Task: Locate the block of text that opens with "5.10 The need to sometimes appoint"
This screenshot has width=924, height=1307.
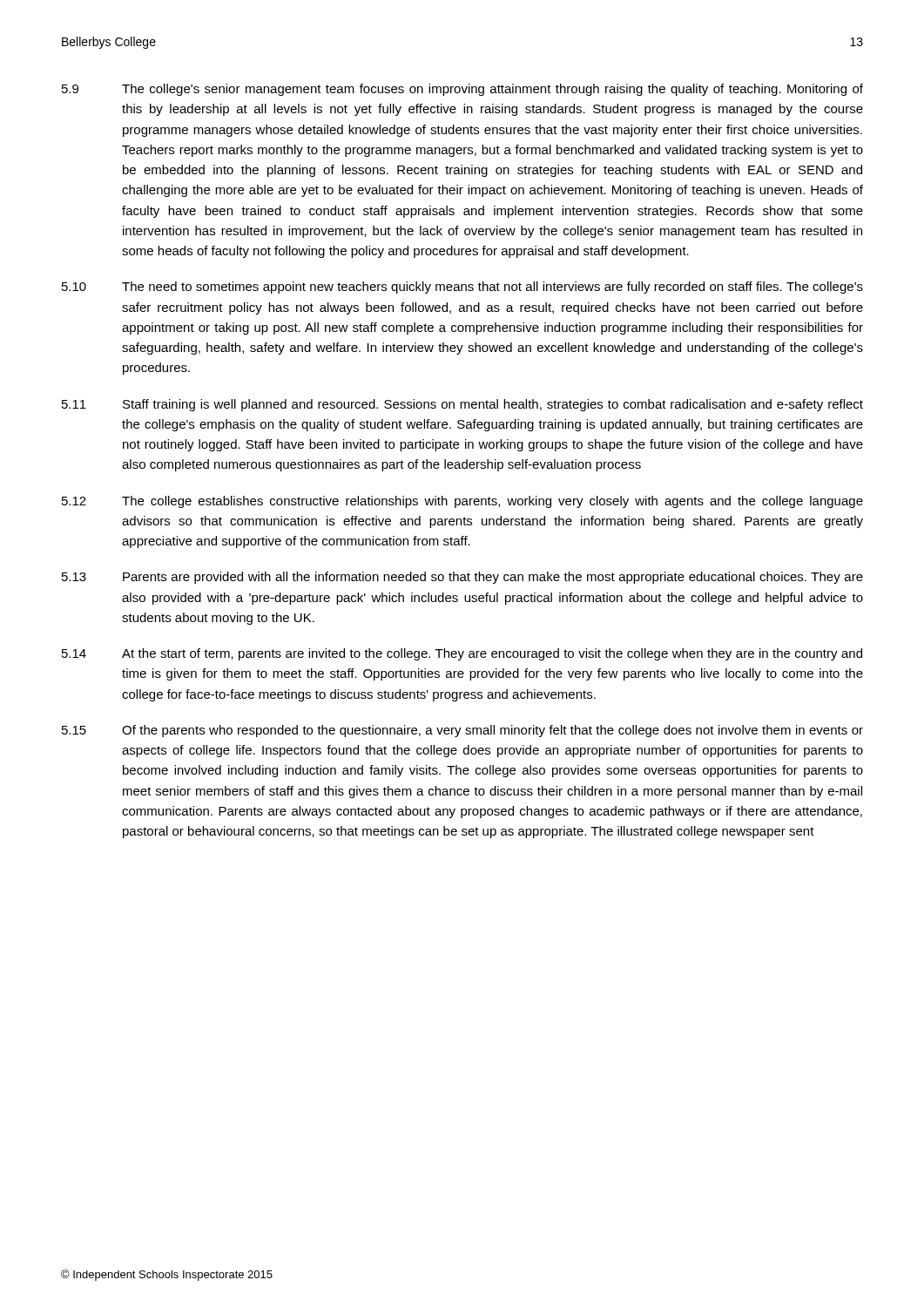Action: coord(462,327)
